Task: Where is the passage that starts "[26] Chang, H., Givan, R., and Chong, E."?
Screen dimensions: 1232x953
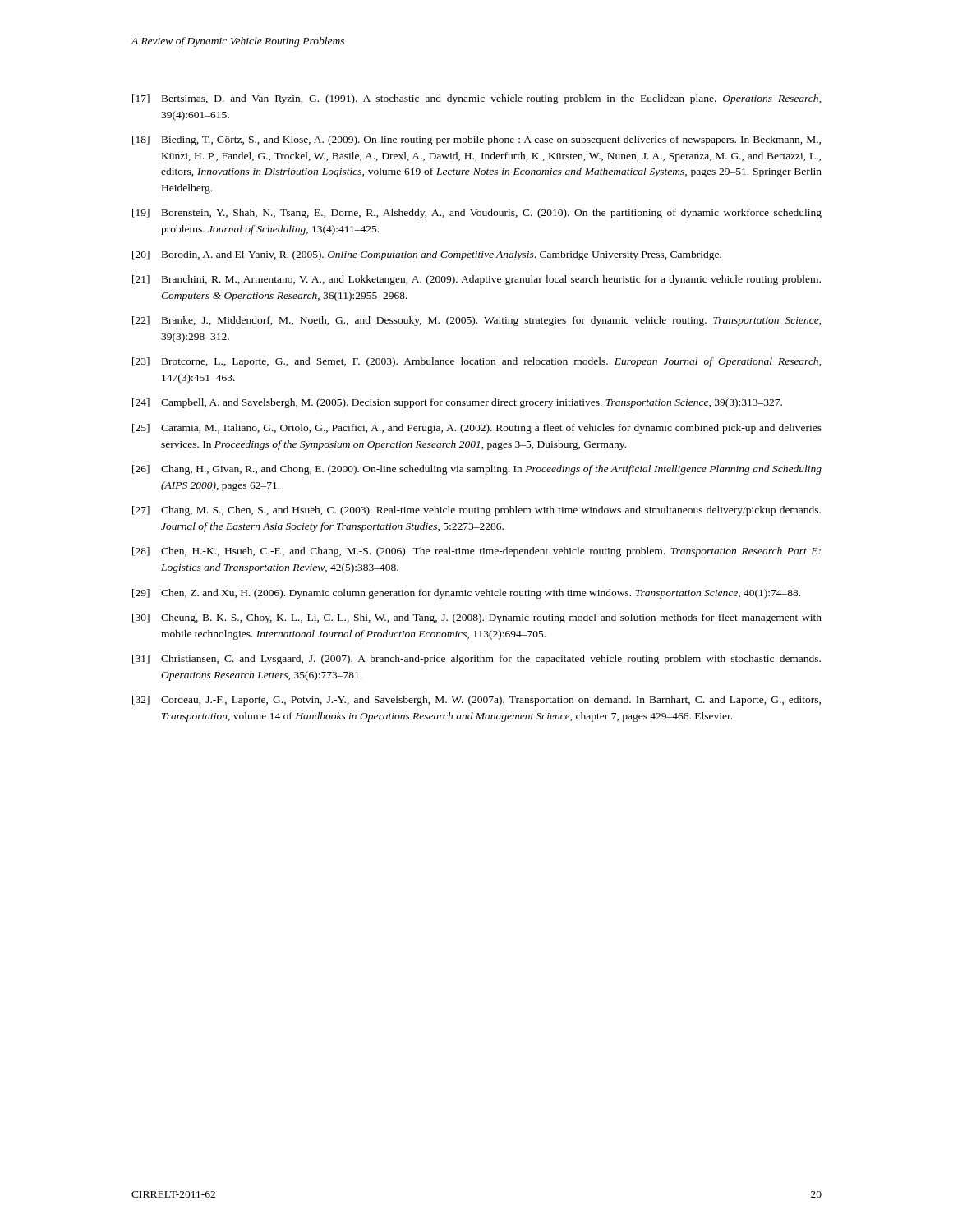Action: pos(476,477)
